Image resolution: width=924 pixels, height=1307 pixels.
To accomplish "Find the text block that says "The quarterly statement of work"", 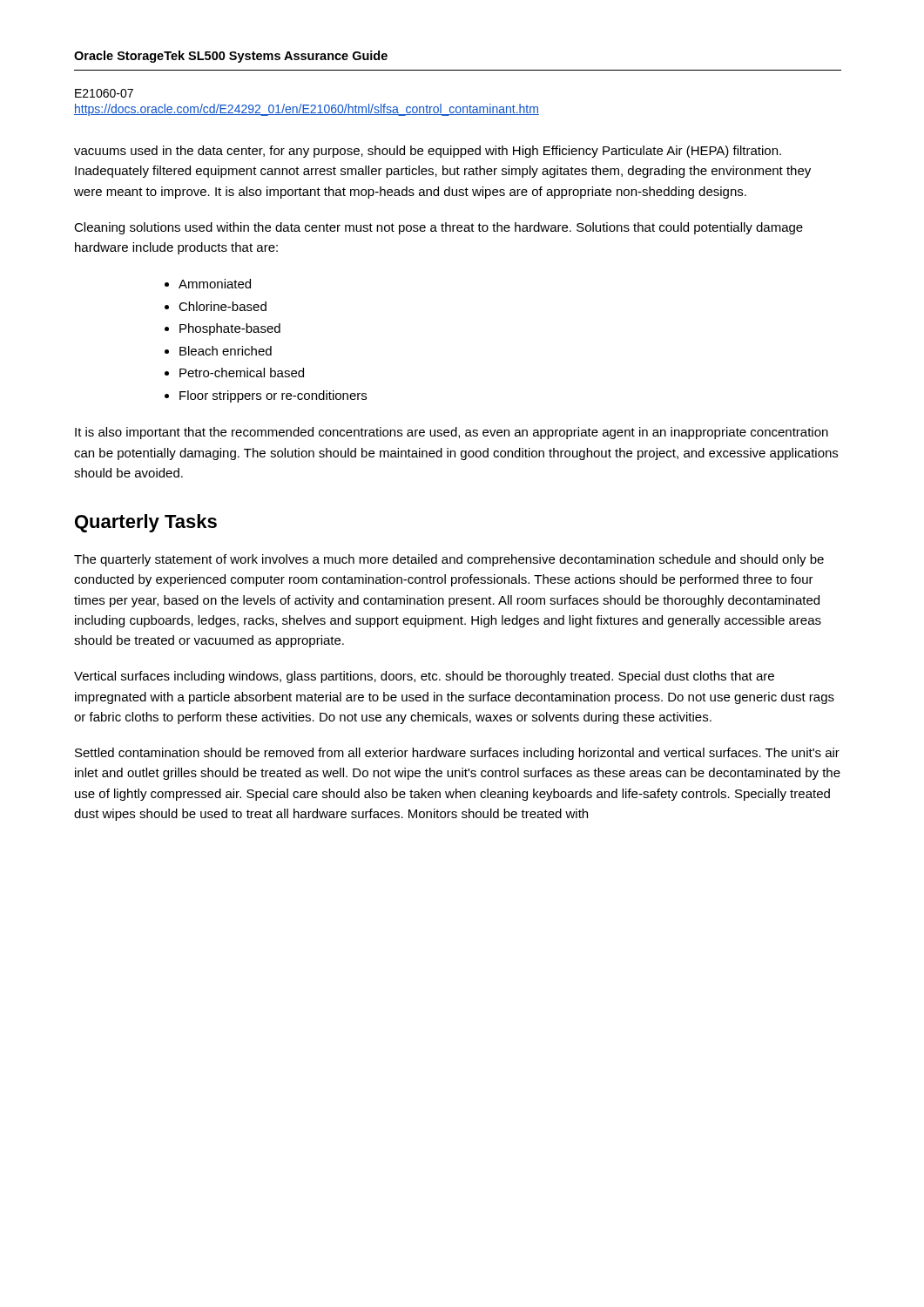I will 449,599.
